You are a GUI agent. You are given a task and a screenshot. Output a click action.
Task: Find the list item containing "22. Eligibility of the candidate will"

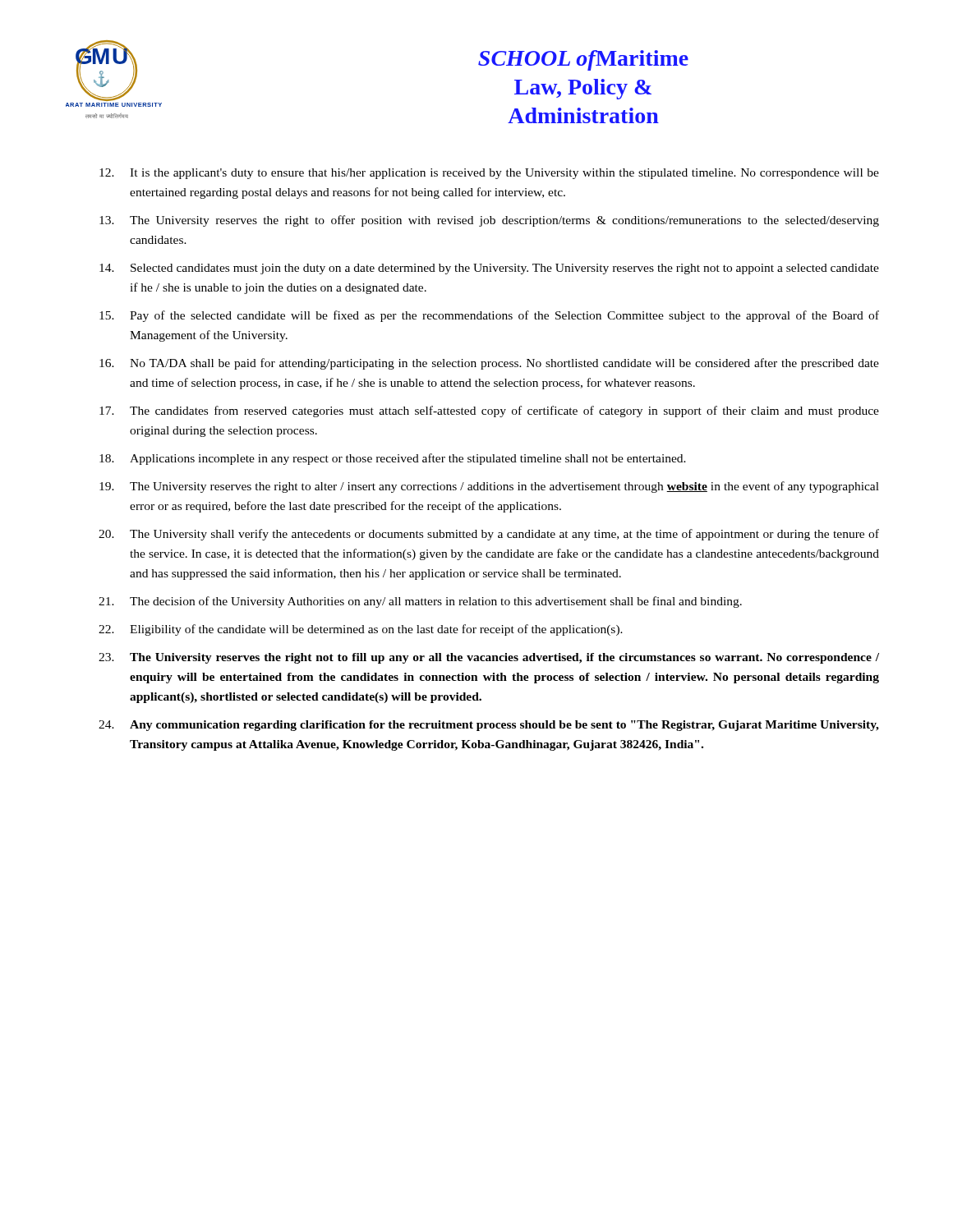pyautogui.click(x=489, y=629)
